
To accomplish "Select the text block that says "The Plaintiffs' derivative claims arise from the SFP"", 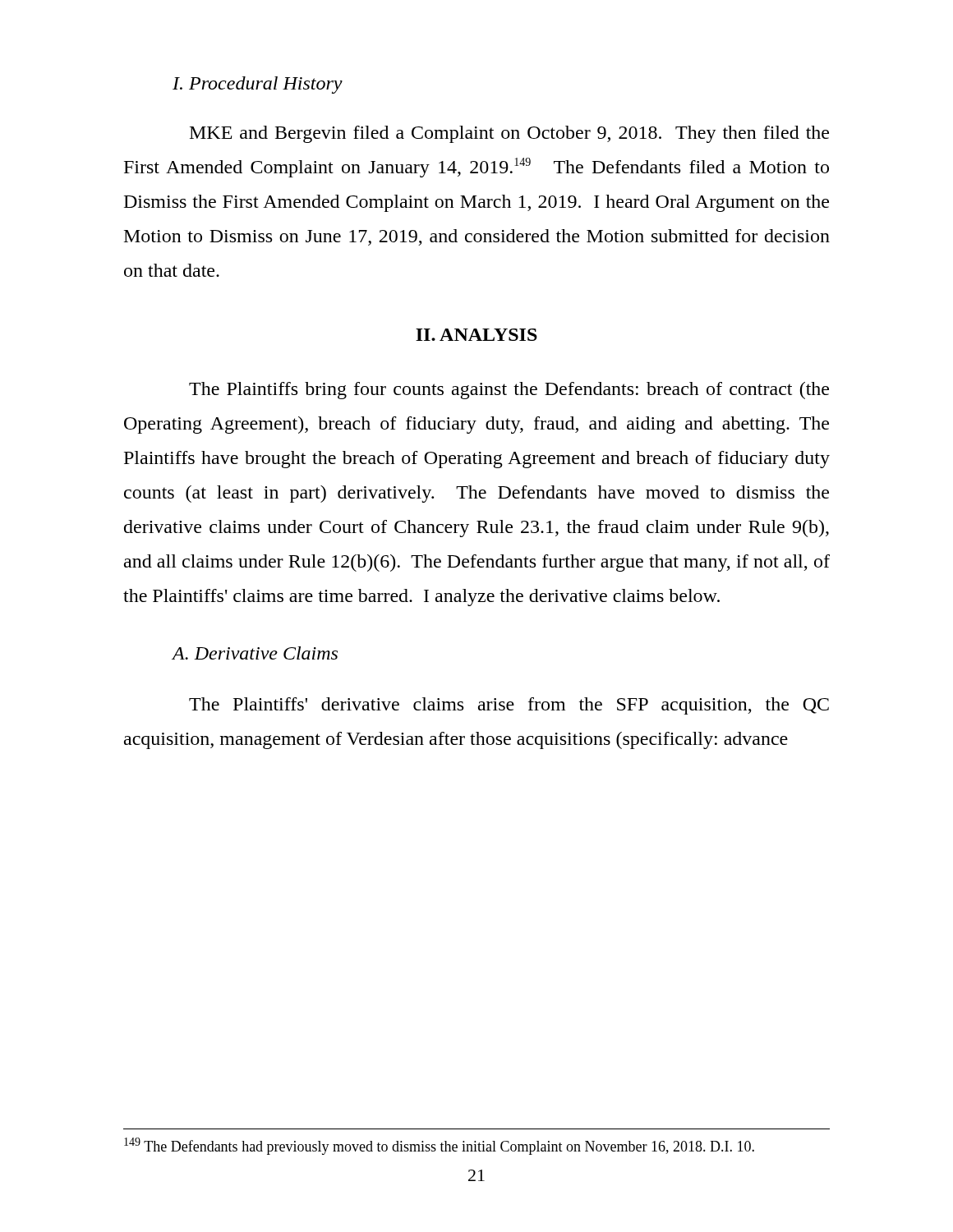I will point(476,721).
